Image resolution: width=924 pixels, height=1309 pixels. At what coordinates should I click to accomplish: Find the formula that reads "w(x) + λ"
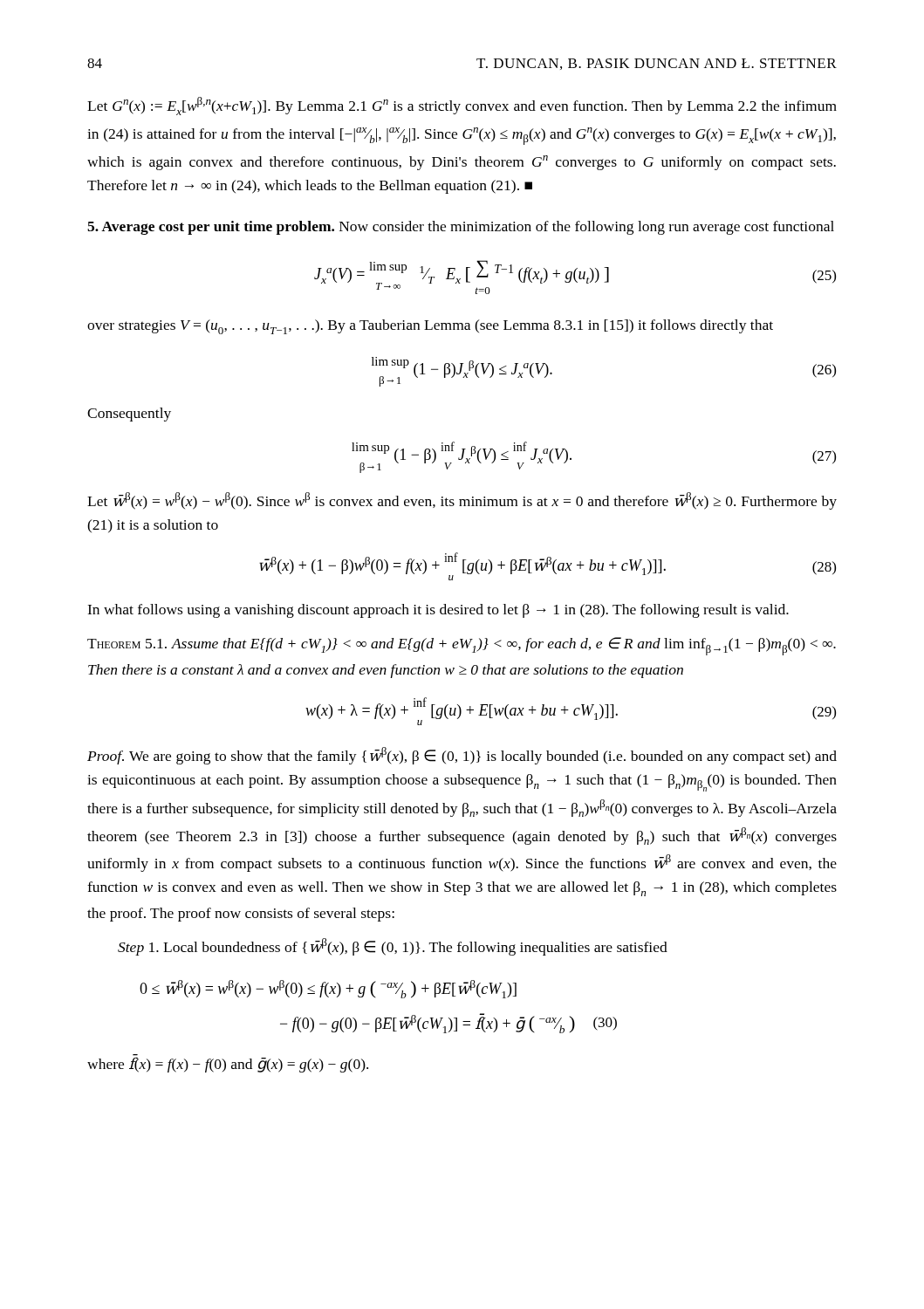click(x=571, y=712)
